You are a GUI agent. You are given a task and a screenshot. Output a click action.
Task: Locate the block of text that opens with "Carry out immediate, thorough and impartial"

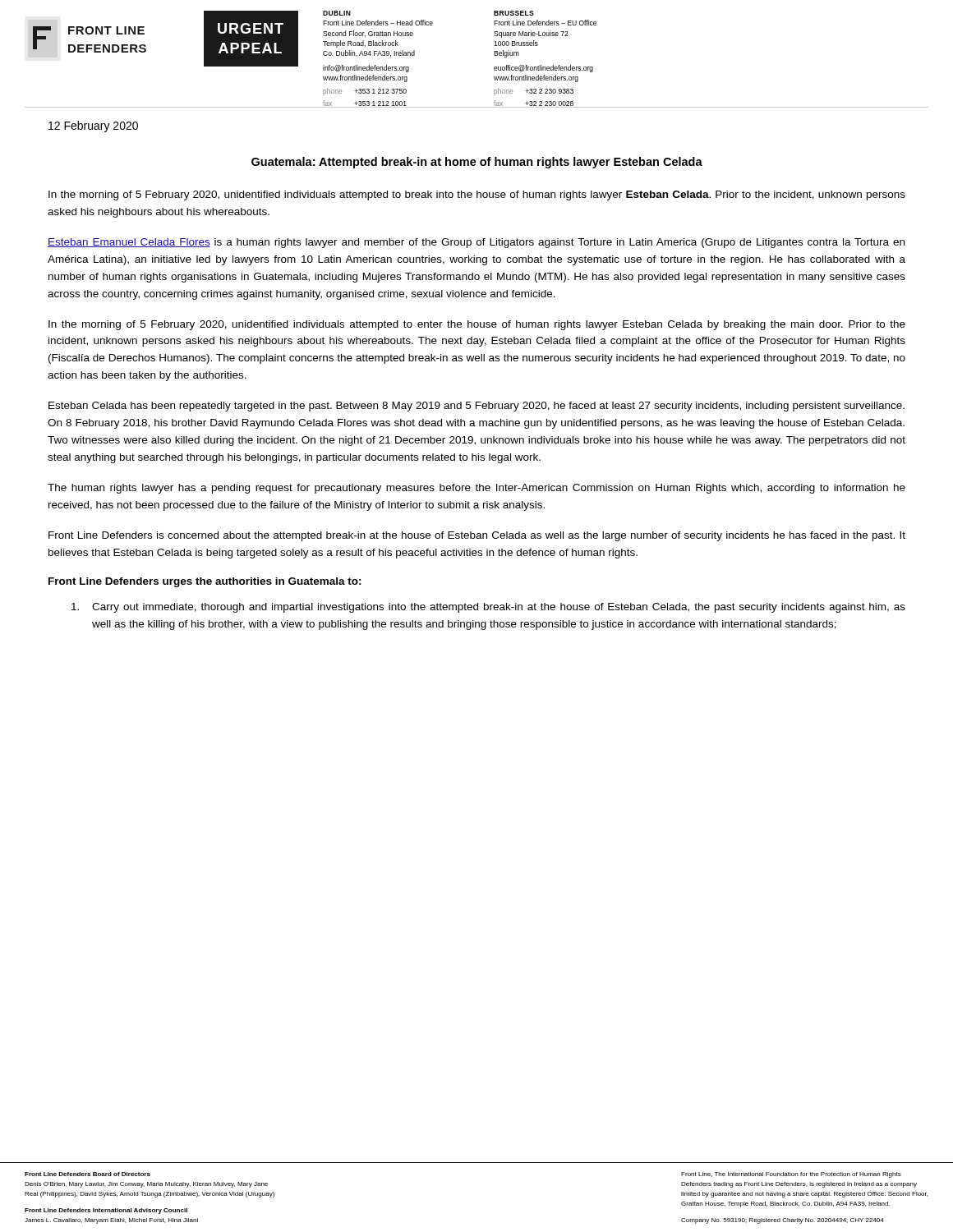pyautogui.click(x=488, y=616)
